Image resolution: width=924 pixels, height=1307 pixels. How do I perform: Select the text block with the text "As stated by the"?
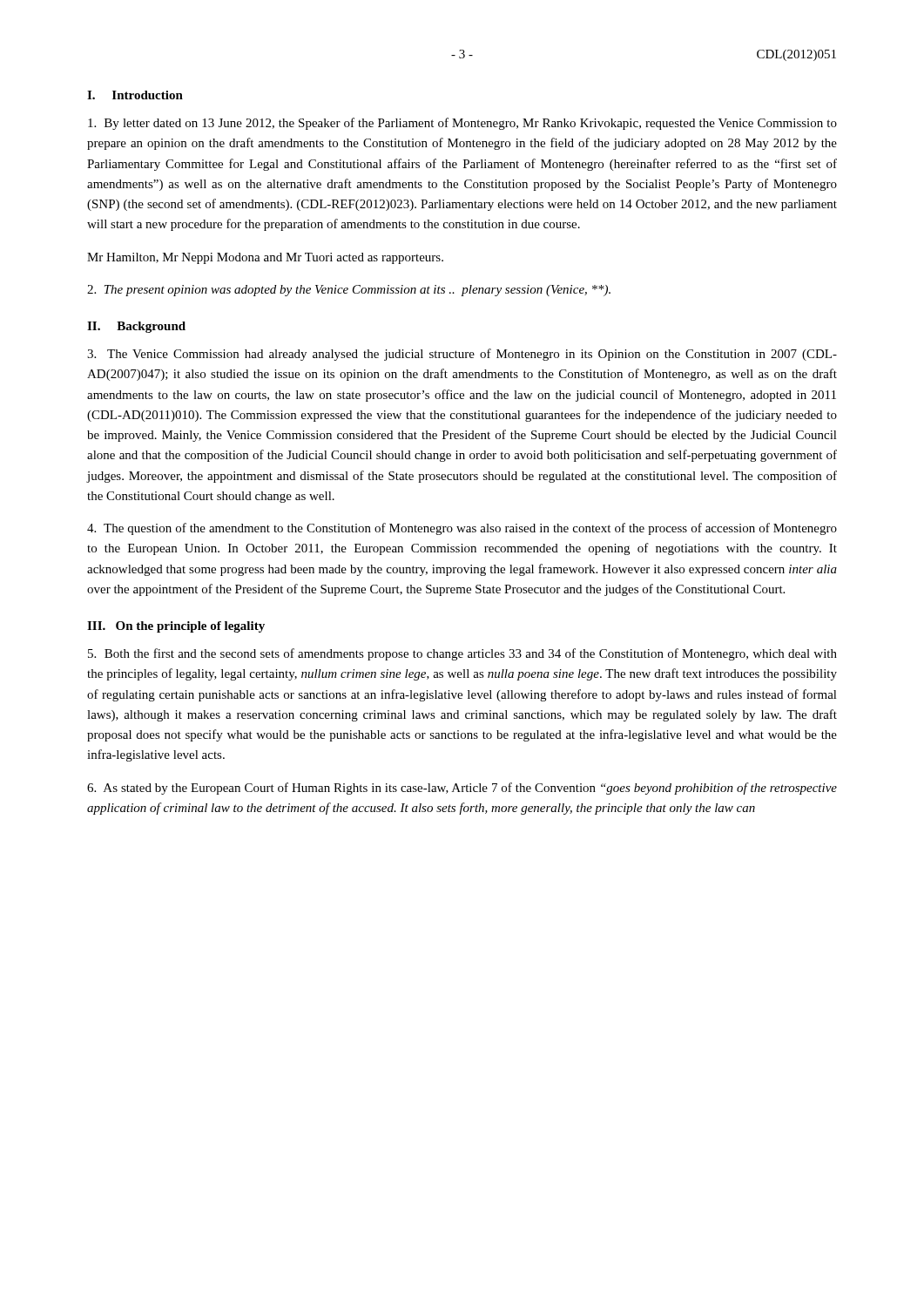pos(462,797)
